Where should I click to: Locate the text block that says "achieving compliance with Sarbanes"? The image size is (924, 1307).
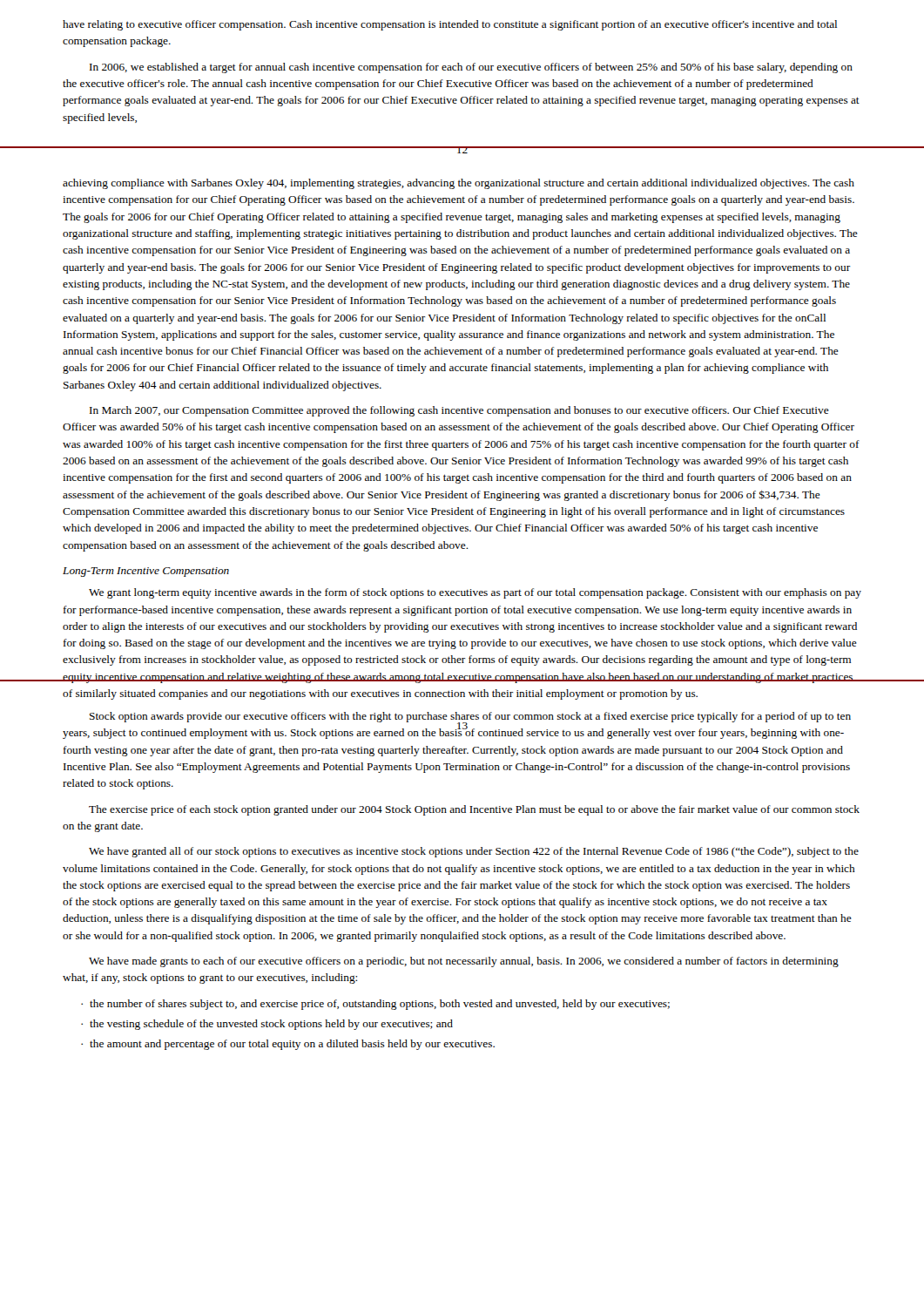tap(462, 364)
